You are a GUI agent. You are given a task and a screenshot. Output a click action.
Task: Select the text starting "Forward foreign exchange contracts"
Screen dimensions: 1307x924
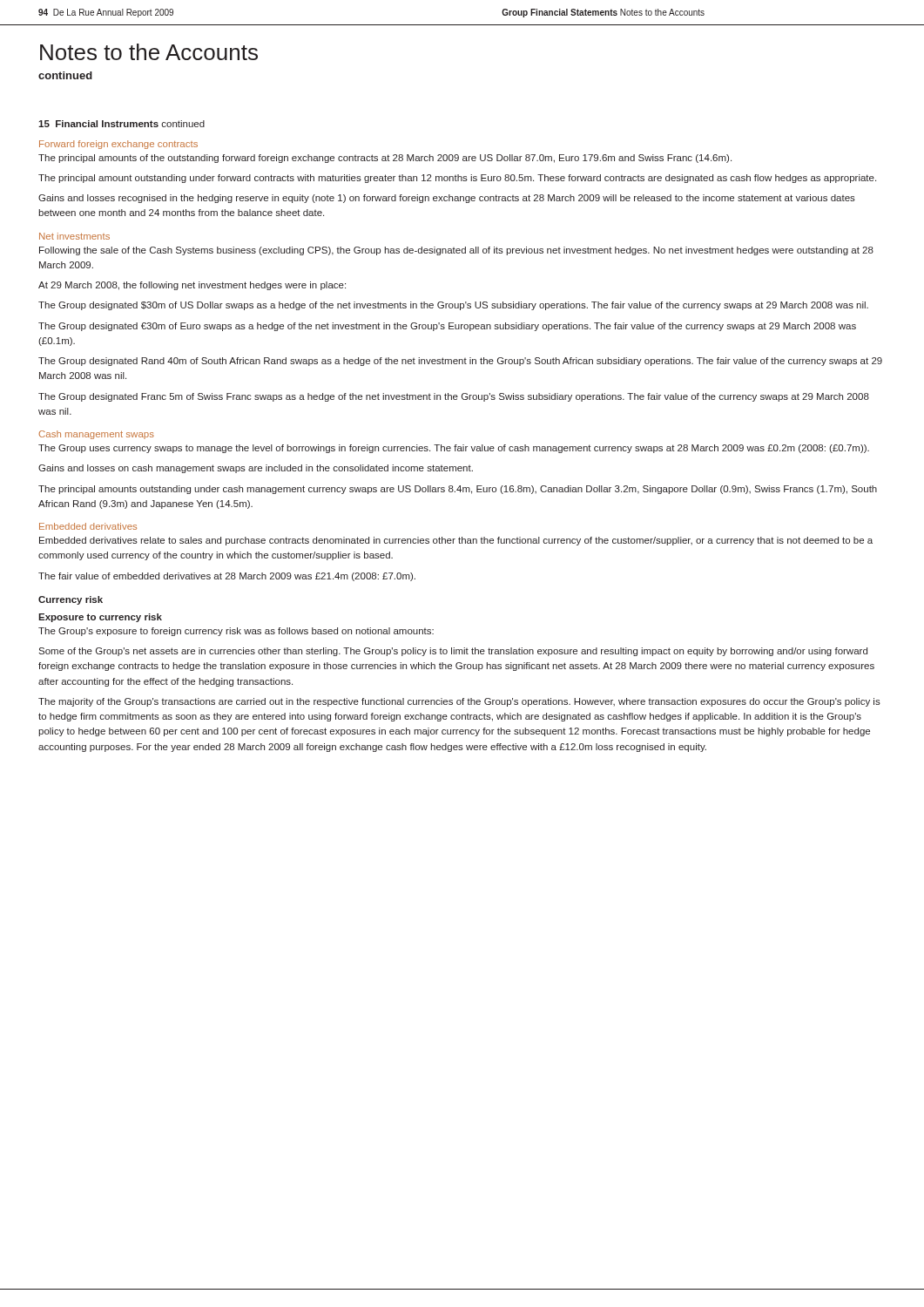(118, 143)
